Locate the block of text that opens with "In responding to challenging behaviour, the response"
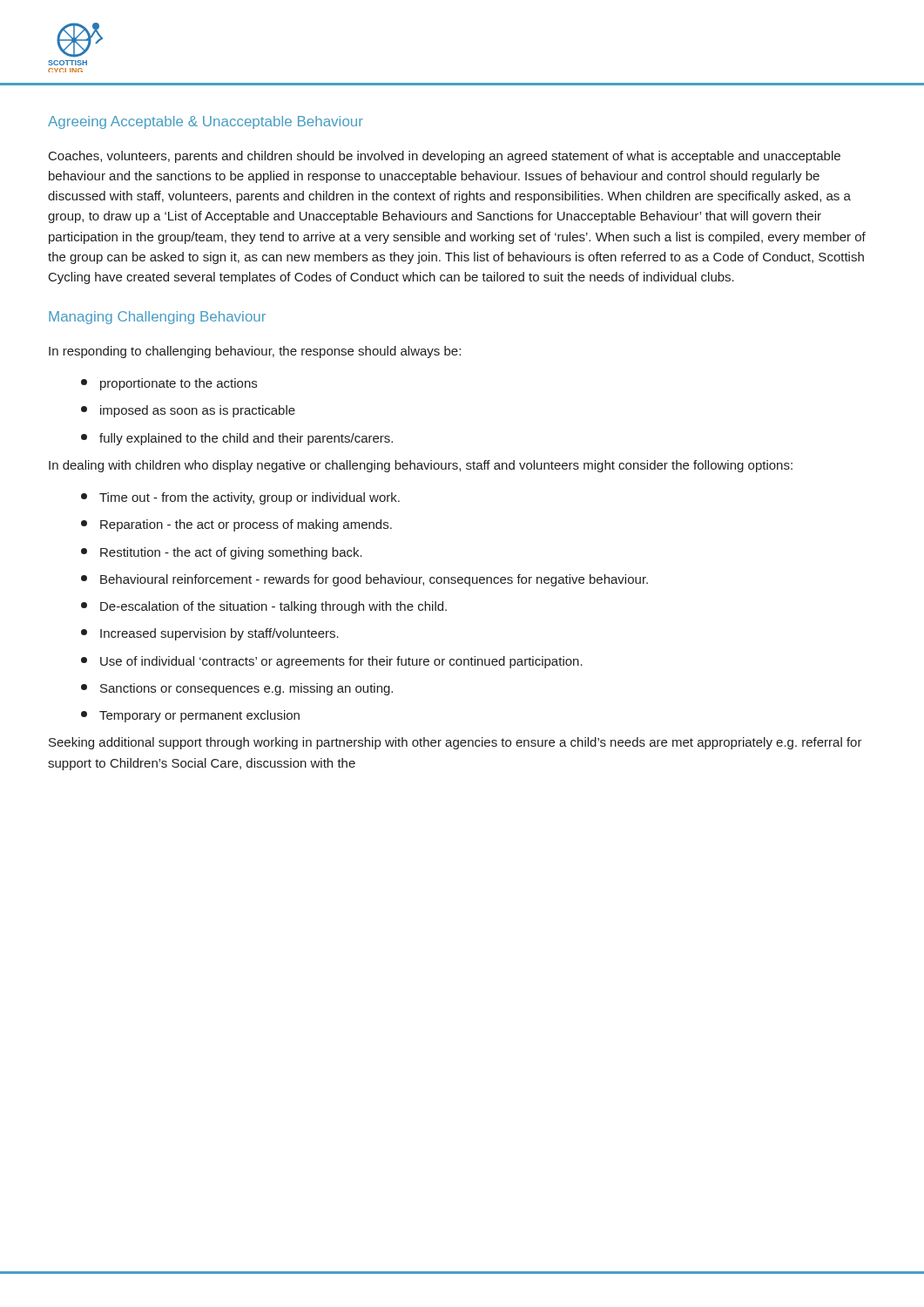Screen dimensions: 1307x924 (255, 350)
